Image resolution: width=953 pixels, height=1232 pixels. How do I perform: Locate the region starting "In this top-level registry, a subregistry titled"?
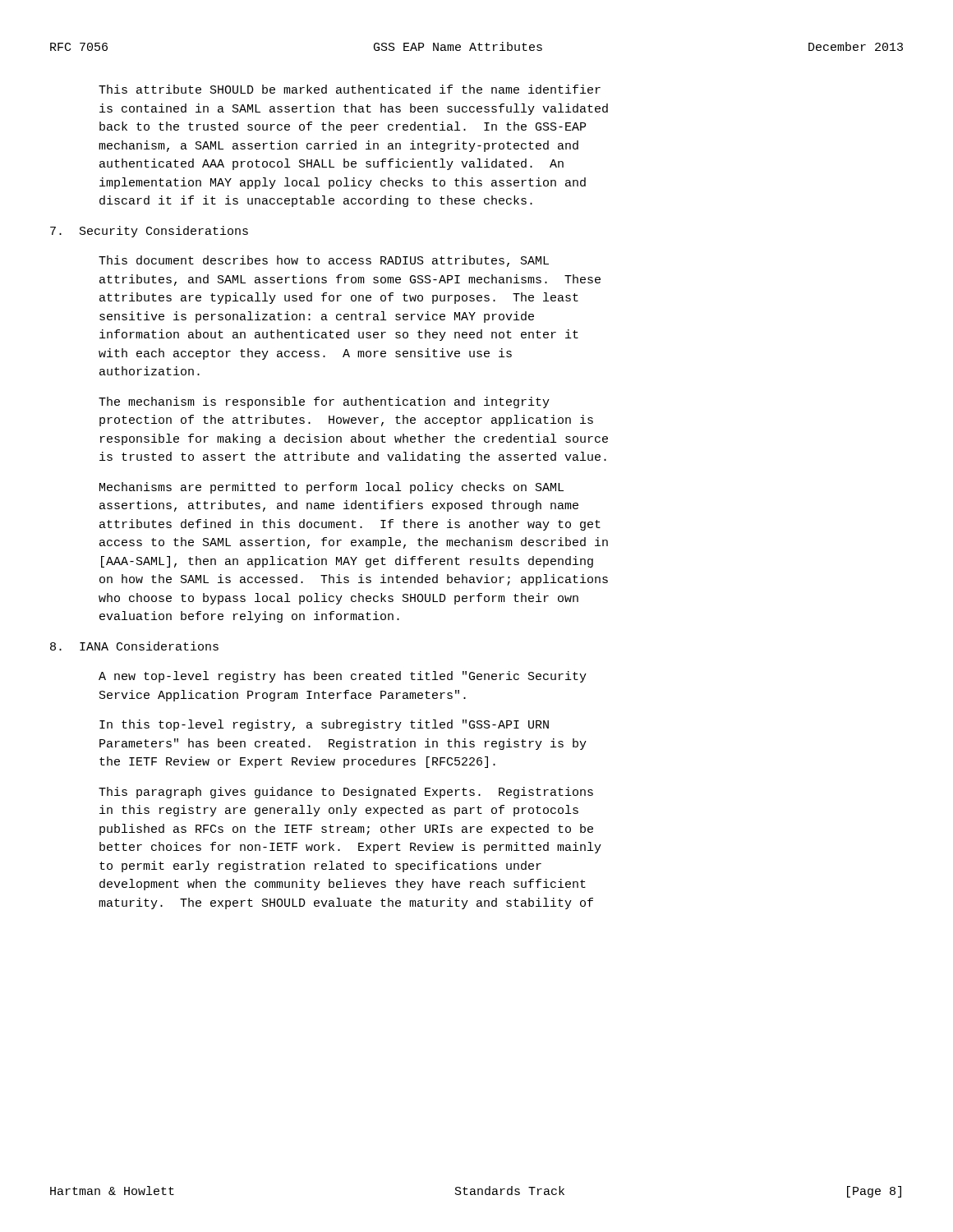click(343, 744)
